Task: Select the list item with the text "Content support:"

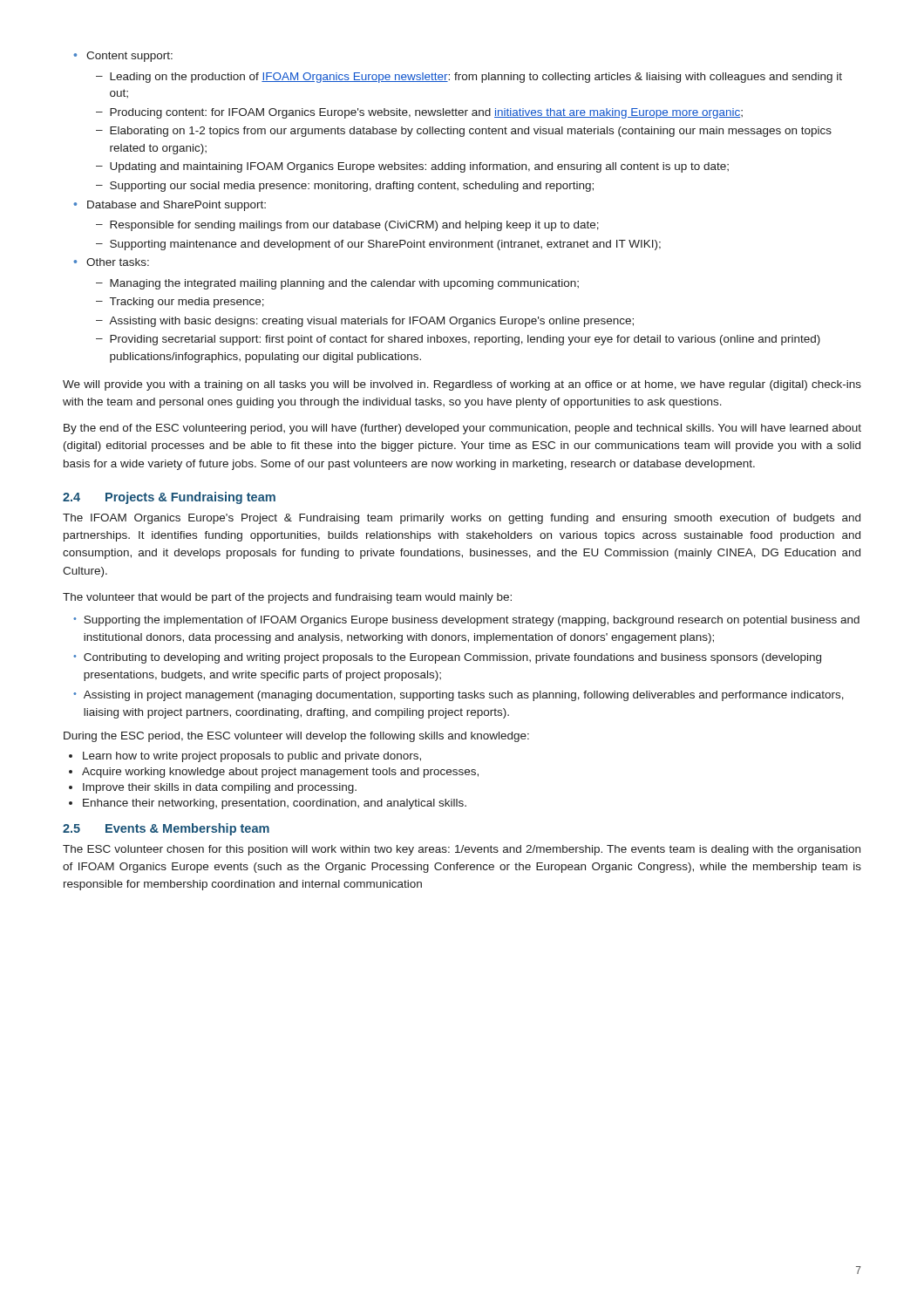Action: (123, 57)
